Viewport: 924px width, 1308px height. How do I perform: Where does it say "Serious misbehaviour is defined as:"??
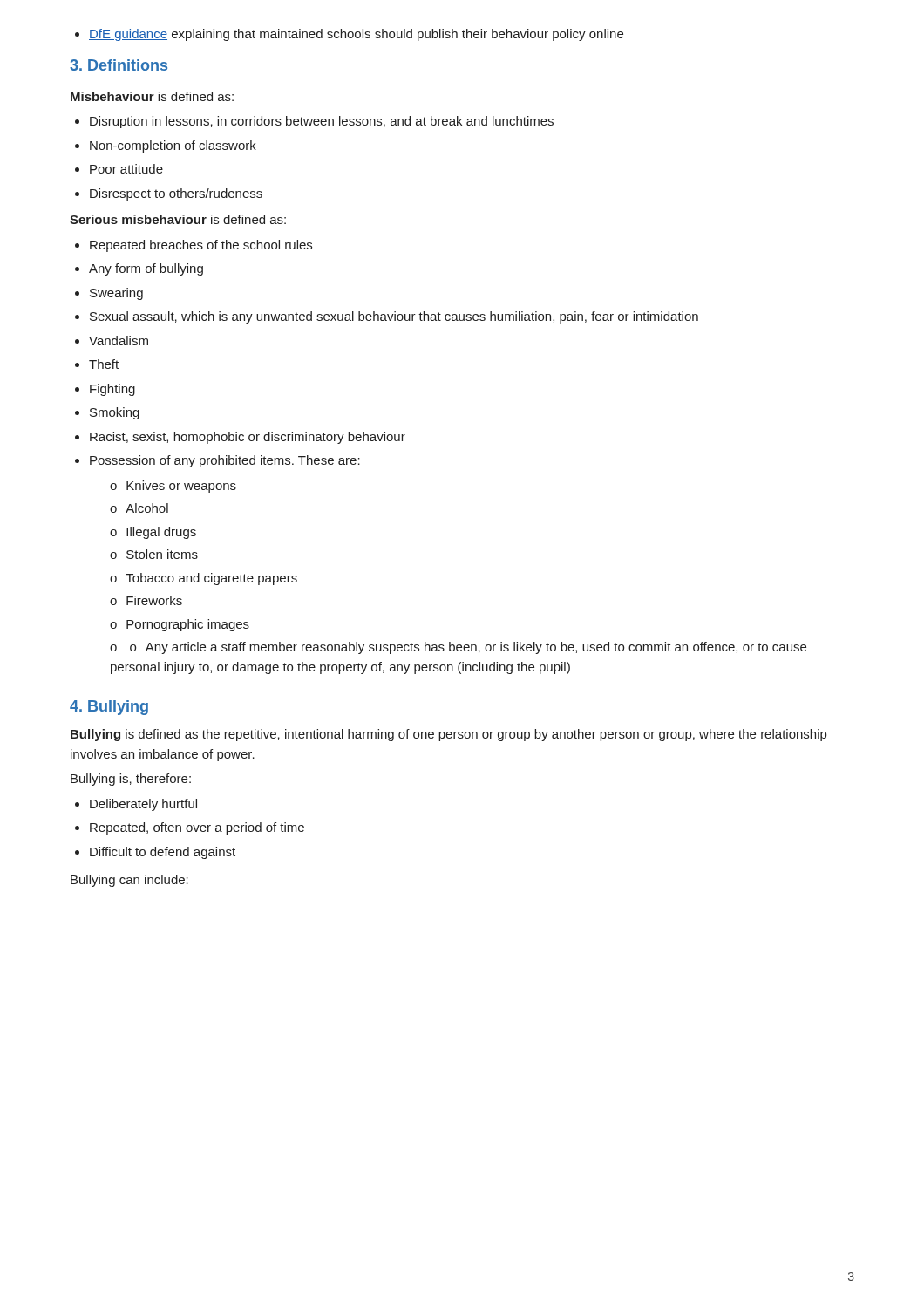pyautogui.click(x=178, y=219)
